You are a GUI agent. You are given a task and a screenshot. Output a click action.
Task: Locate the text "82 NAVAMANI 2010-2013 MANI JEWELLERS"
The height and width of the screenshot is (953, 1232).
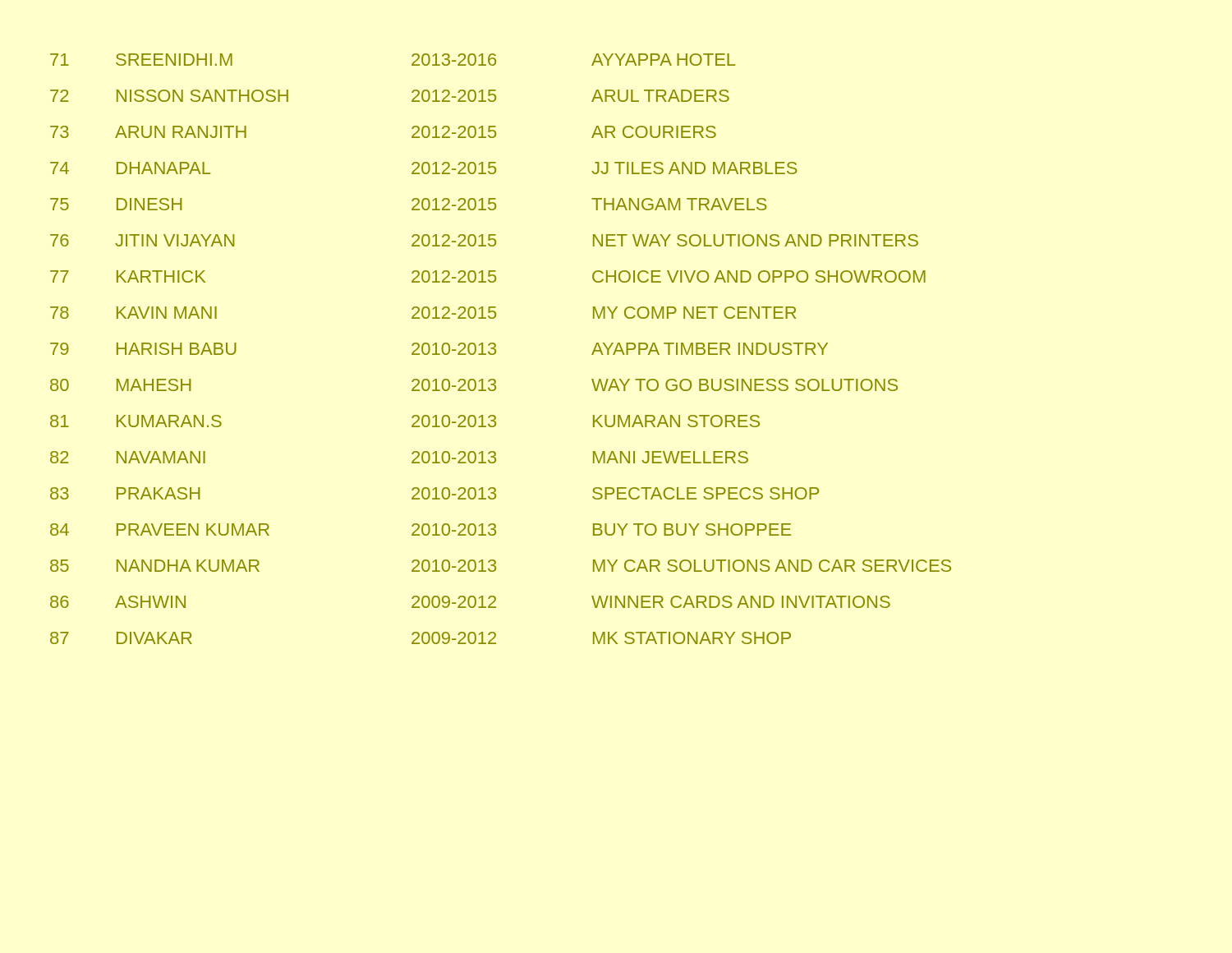[x=616, y=458]
